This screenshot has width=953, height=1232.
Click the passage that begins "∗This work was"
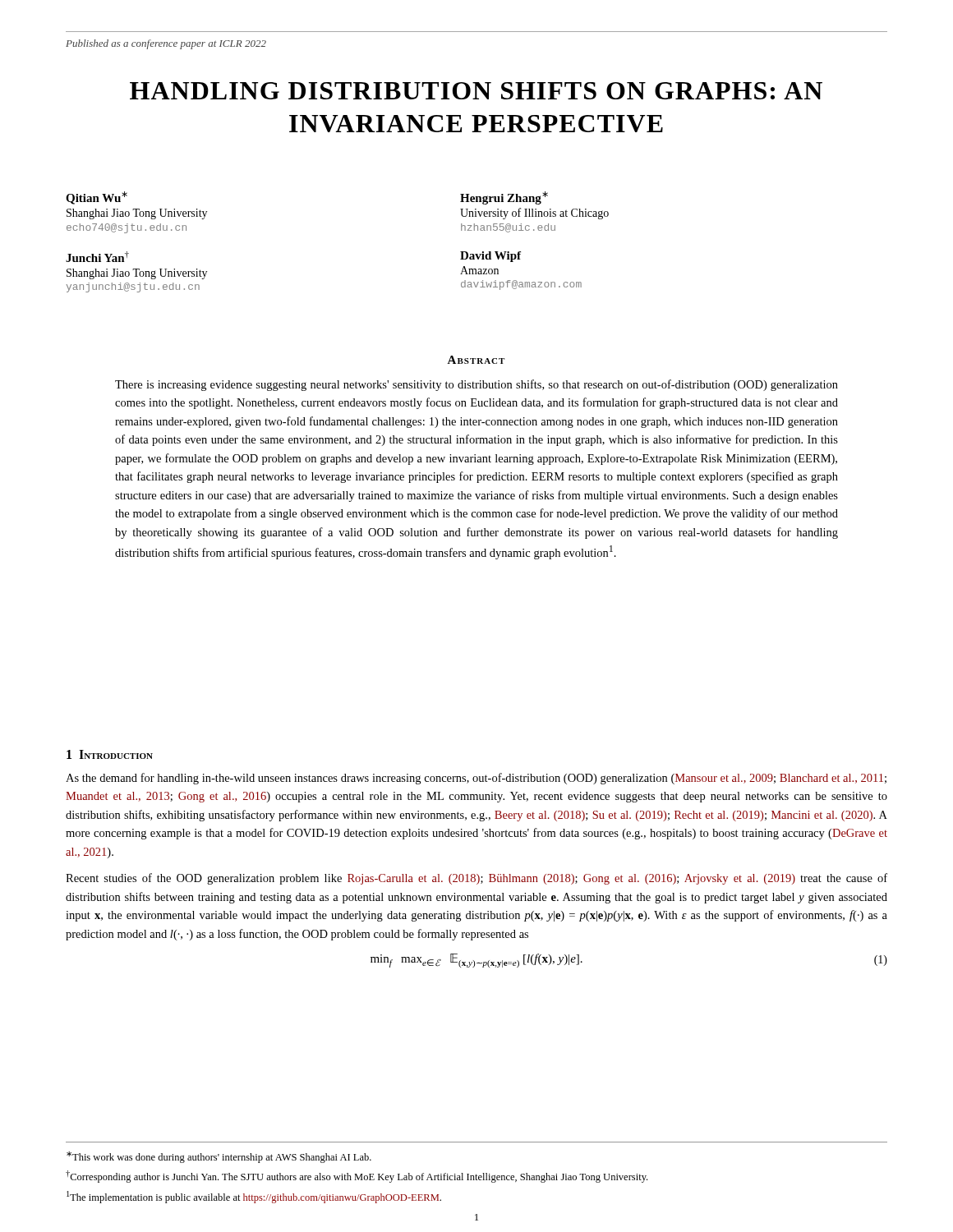[x=219, y=1156]
